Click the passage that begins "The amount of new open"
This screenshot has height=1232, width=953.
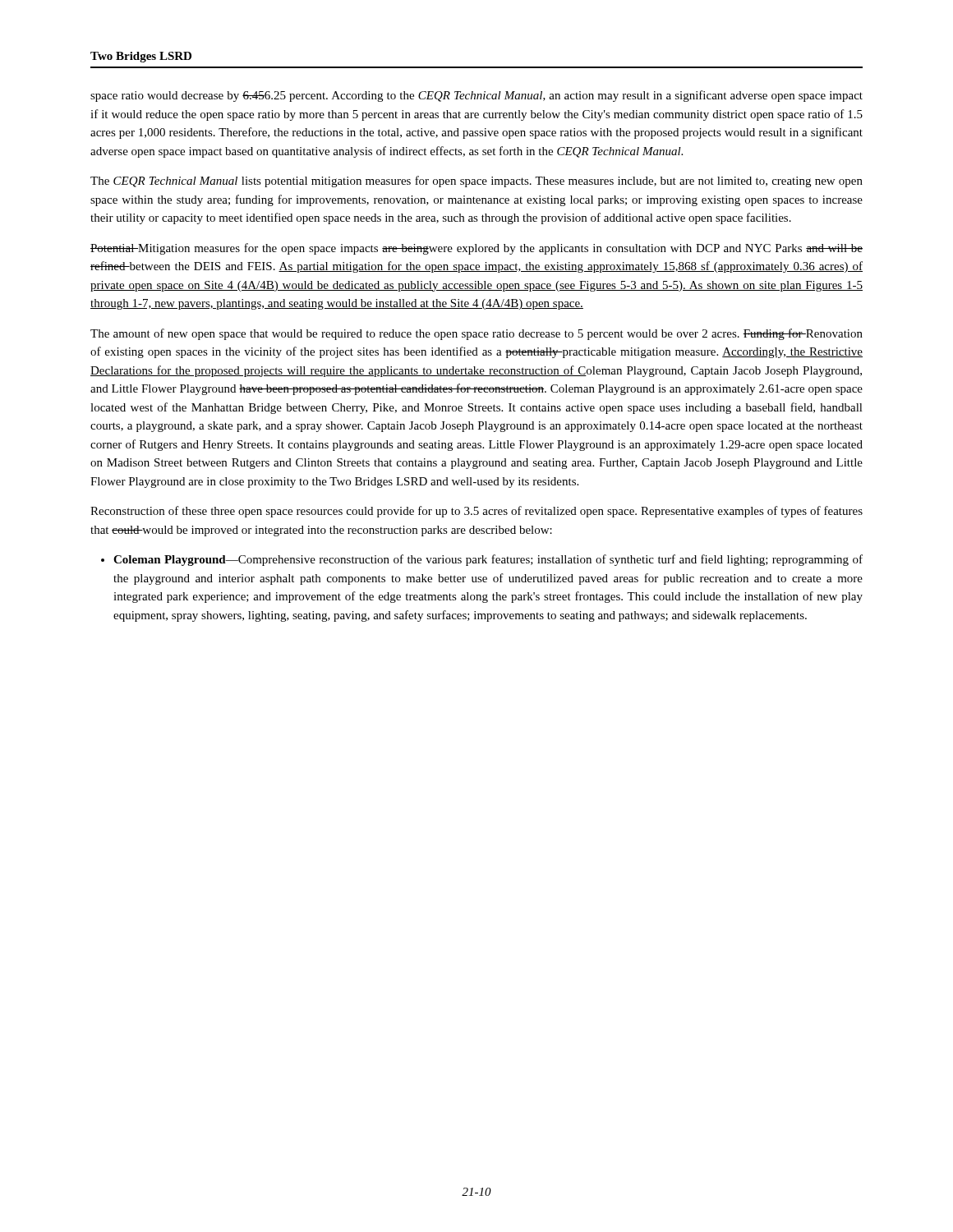[x=476, y=407]
